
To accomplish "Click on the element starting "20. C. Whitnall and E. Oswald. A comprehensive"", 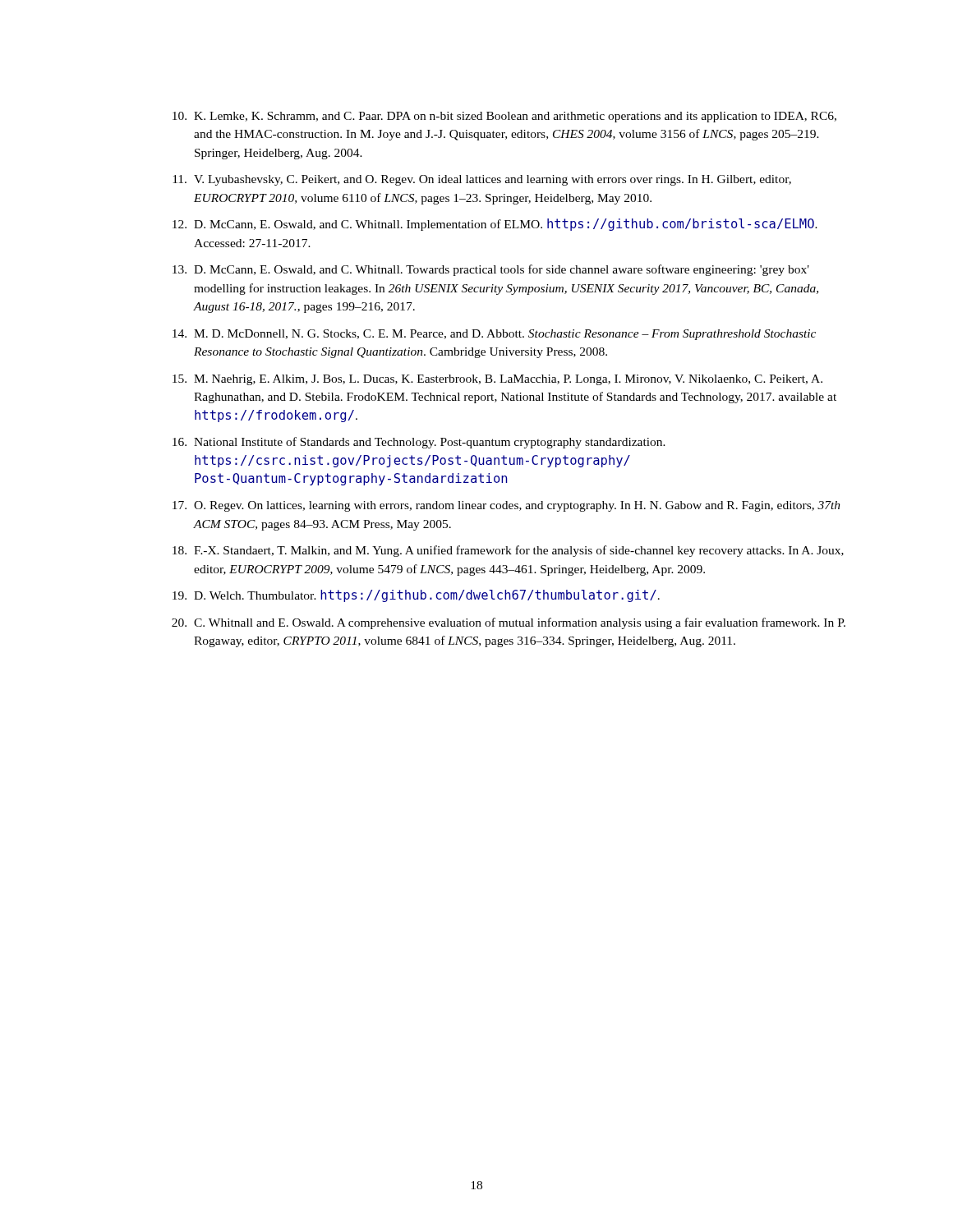I will point(501,632).
